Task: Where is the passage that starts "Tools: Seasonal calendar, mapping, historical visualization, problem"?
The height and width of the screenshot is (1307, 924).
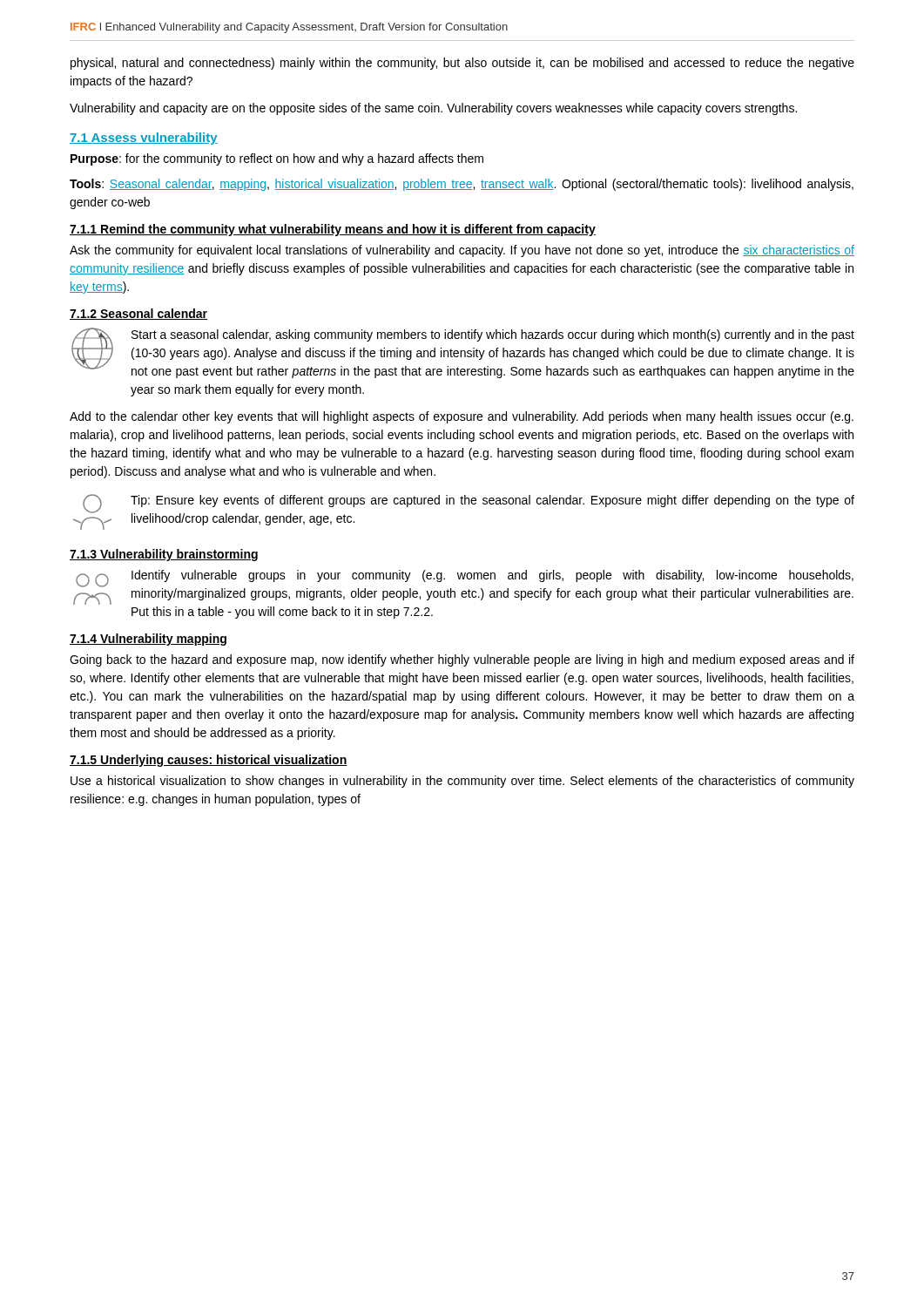Action: pos(462,193)
